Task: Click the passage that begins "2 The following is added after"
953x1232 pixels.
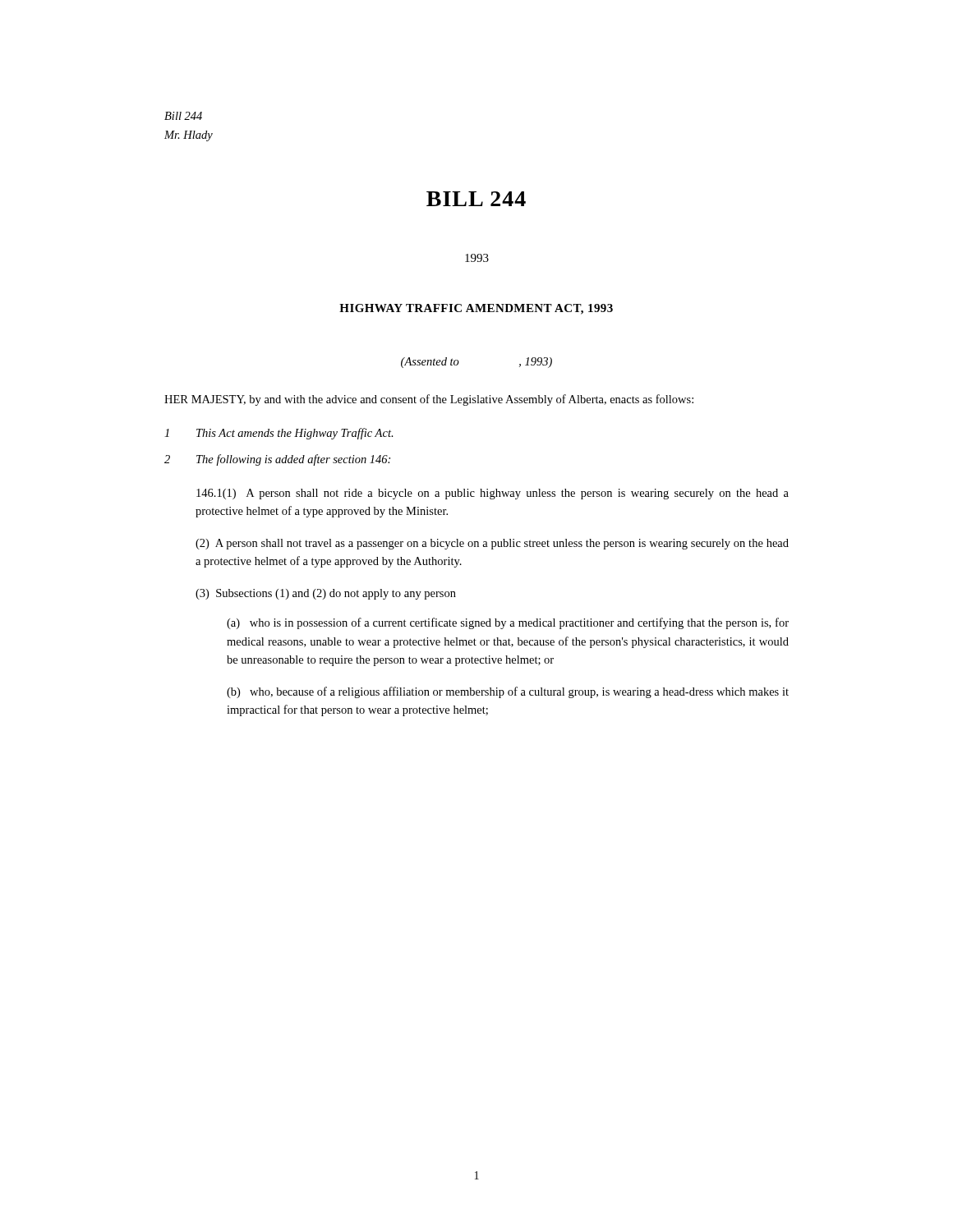Action: pyautogui.click(x=278, y=460)
